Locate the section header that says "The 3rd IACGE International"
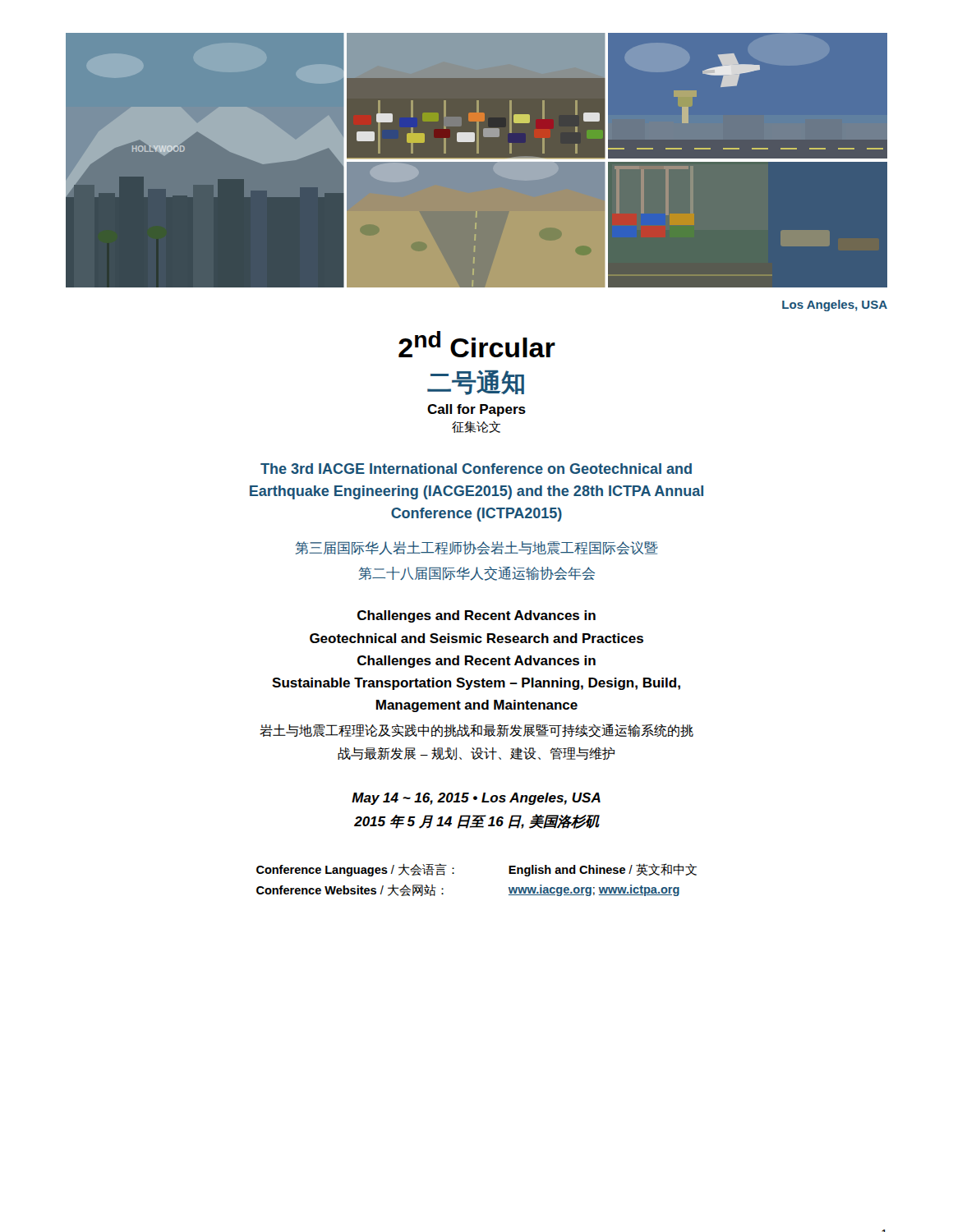The height and width of the screenshot is (1232, 953). pyautogui.click(x=476, y=491)
